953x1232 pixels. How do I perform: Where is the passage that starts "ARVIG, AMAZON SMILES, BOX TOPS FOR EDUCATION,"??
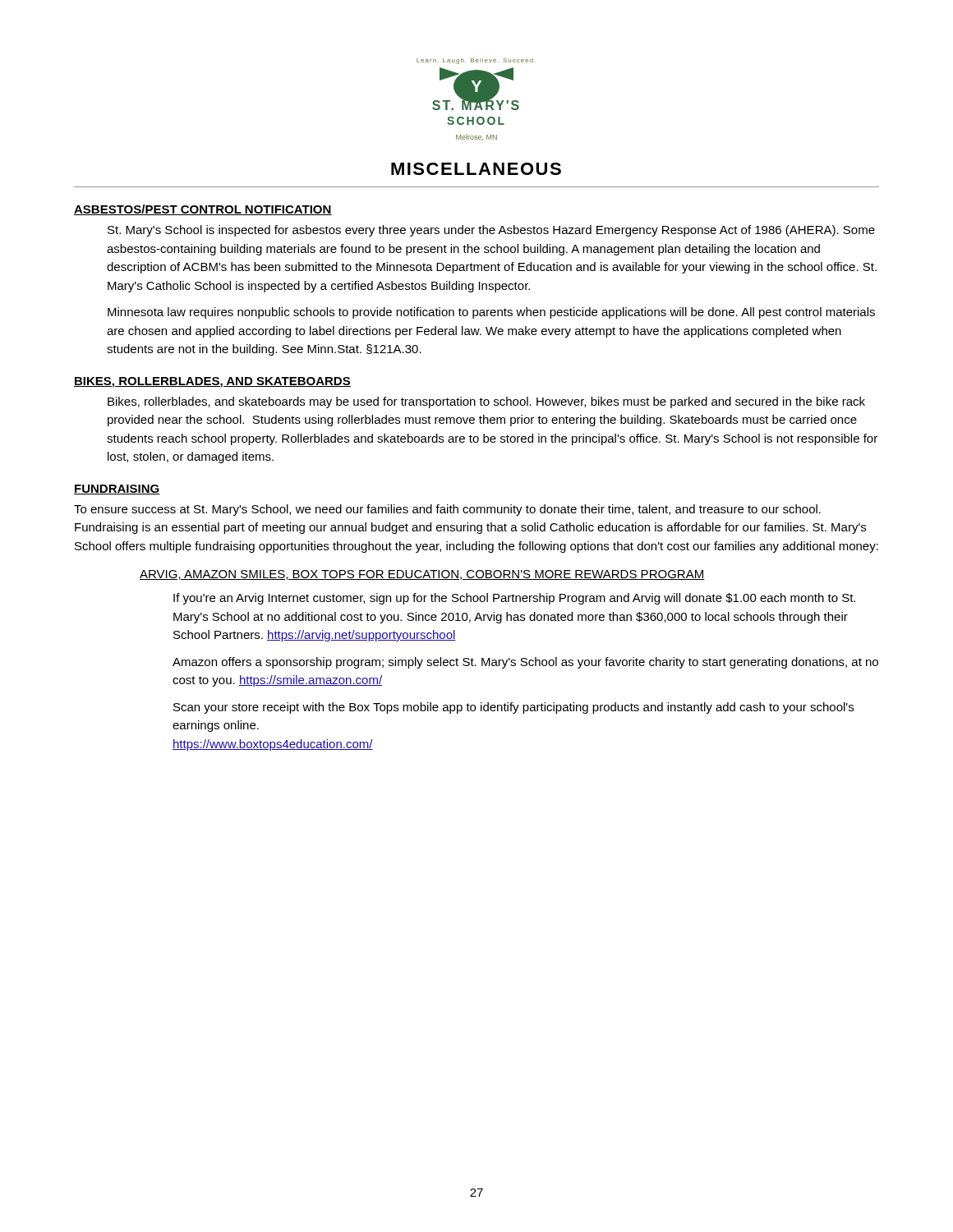point(422,574)
